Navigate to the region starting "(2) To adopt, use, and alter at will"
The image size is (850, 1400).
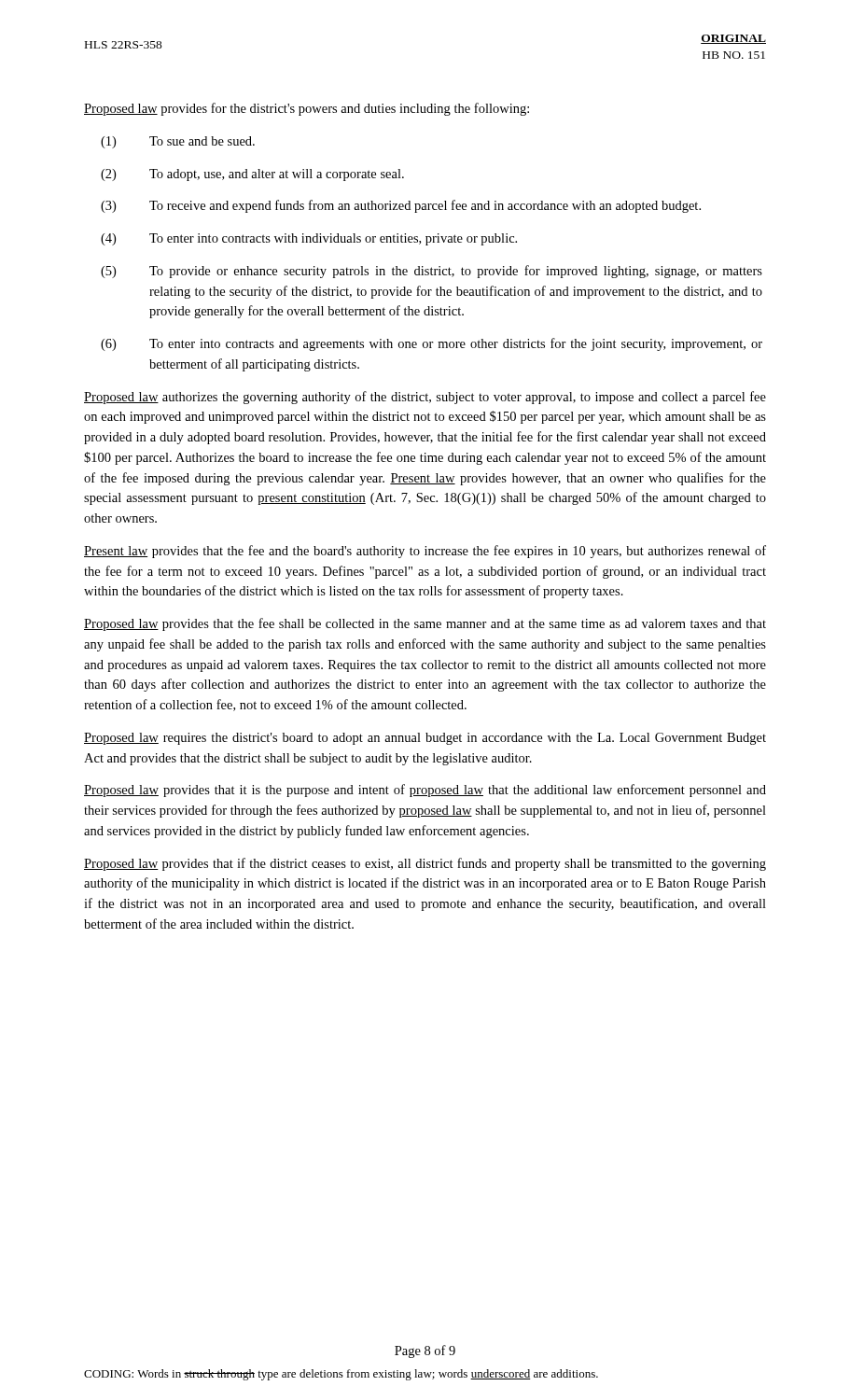point(252,175)
